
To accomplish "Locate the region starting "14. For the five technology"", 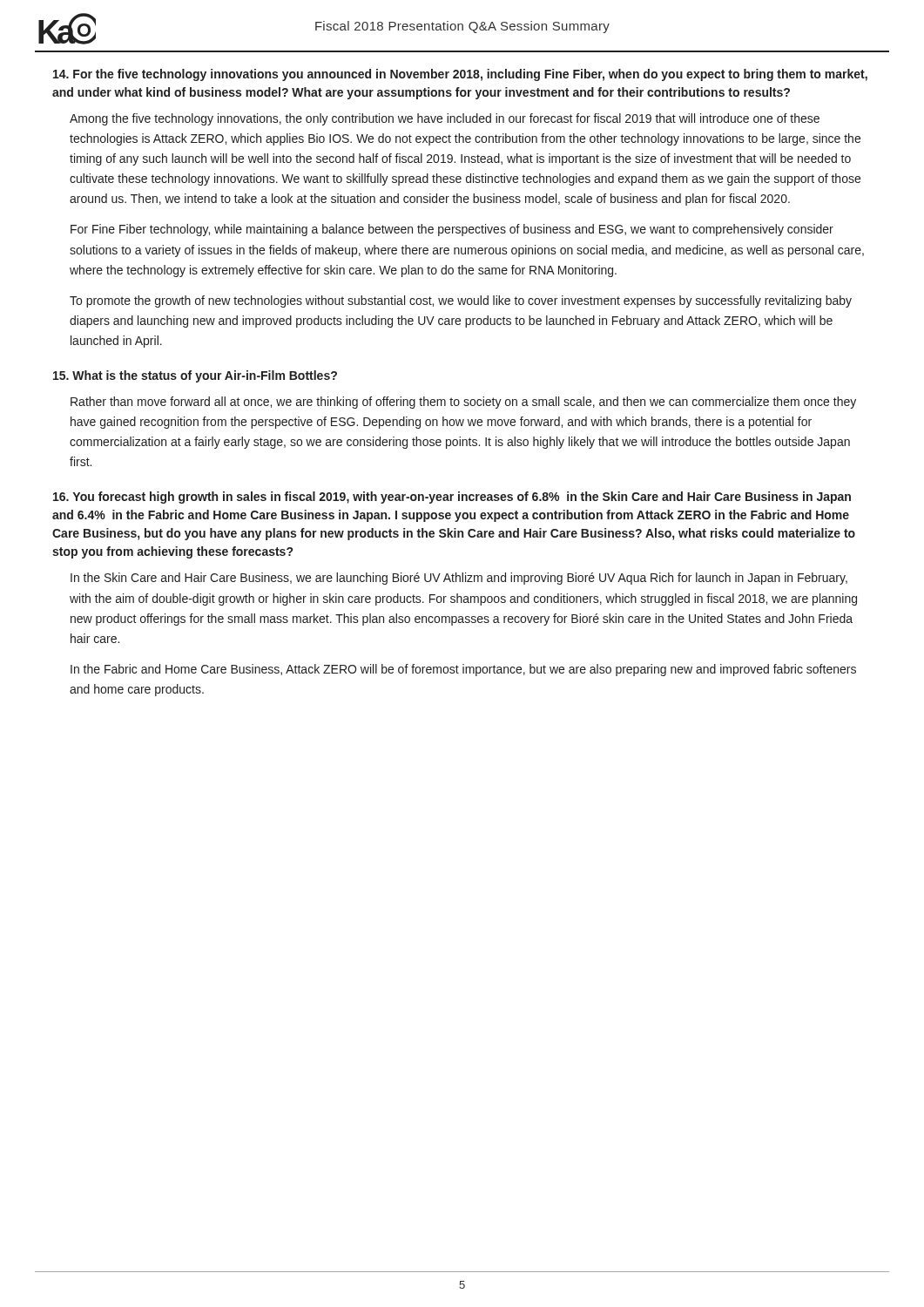I will point(460,83).
